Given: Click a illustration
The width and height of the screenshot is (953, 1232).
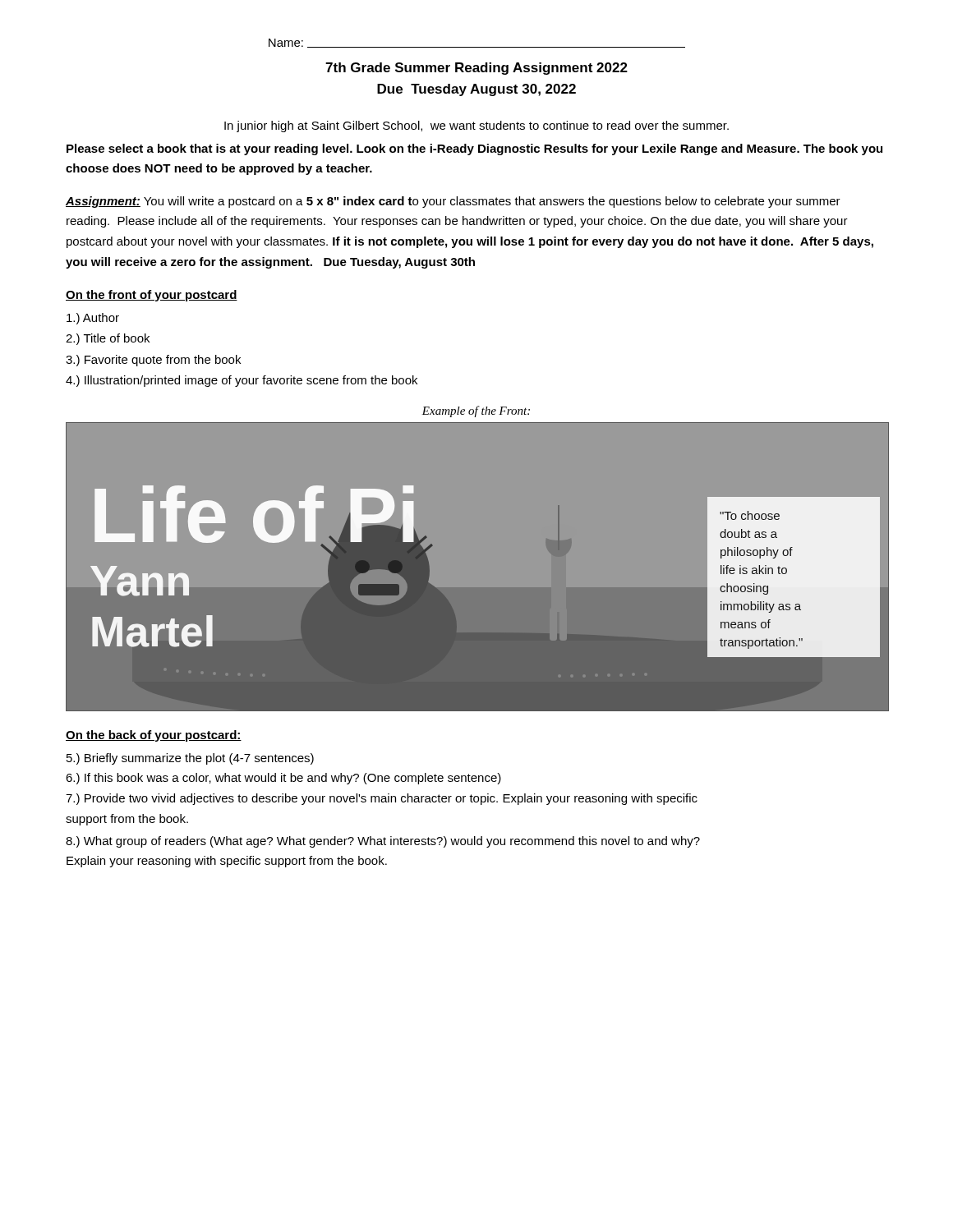Looking at the screenshot, I should pyautogui.click(x=476, y=566).
